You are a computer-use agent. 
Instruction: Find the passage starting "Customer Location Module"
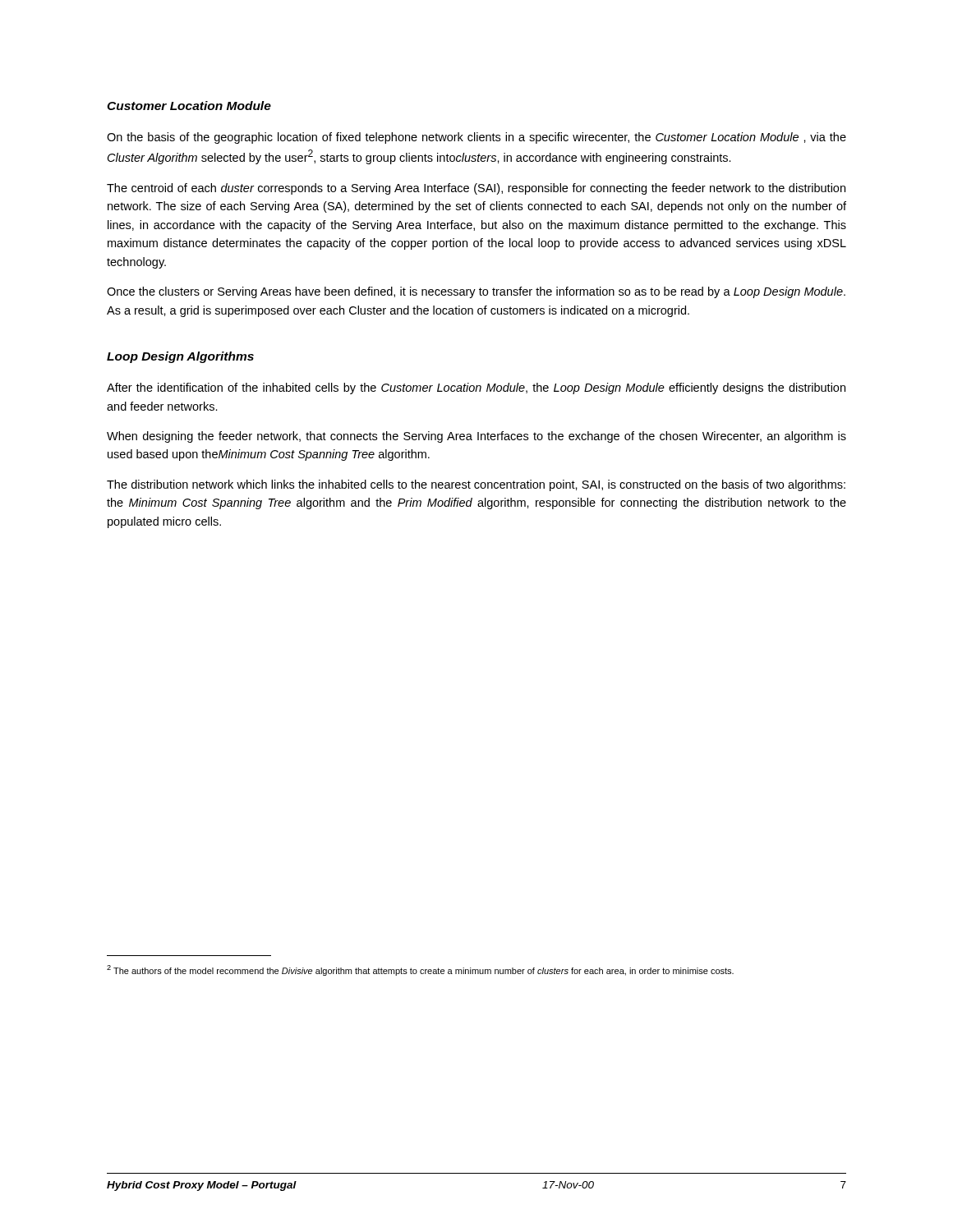pos(189,106)
